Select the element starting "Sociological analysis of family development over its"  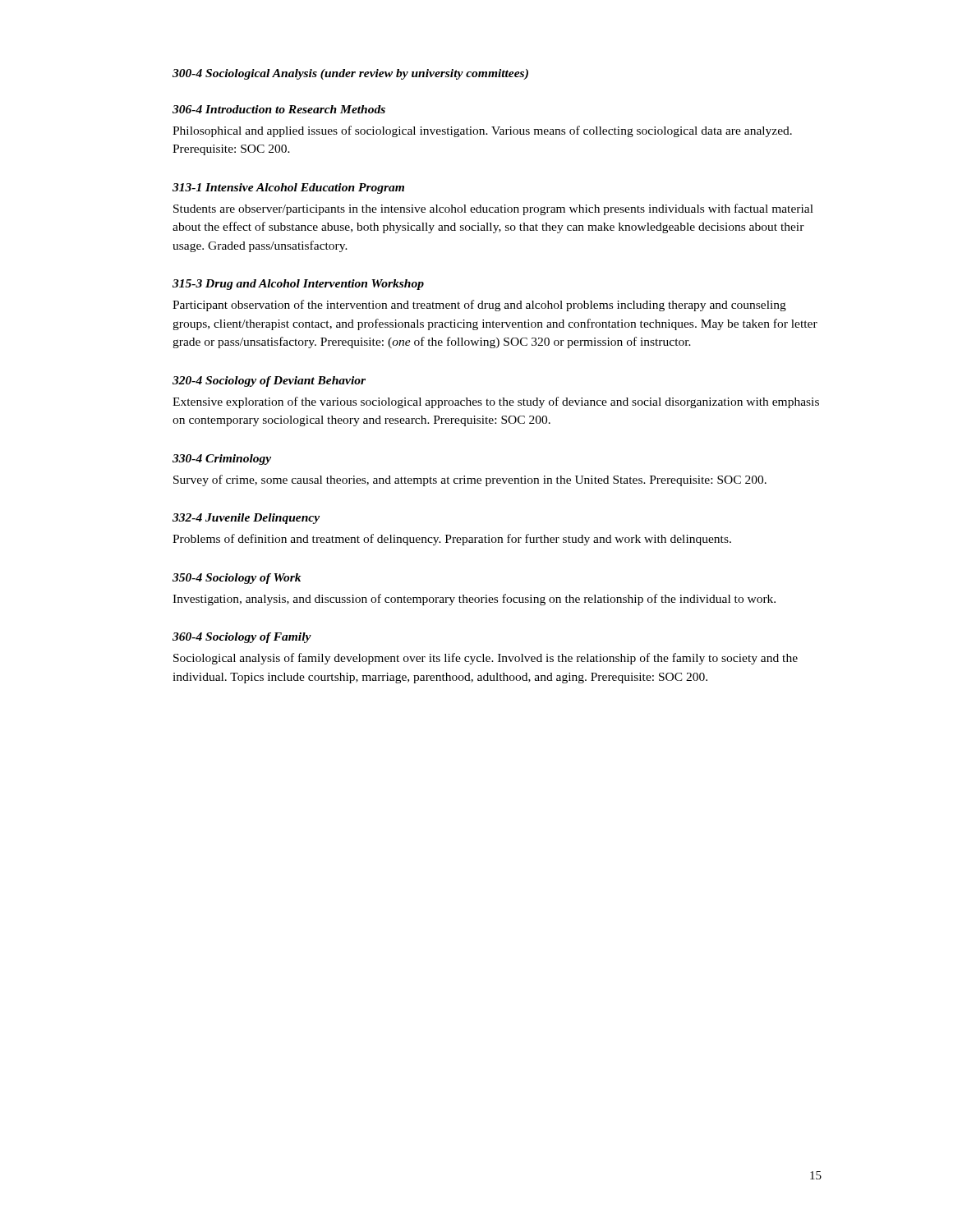(497, 667)
